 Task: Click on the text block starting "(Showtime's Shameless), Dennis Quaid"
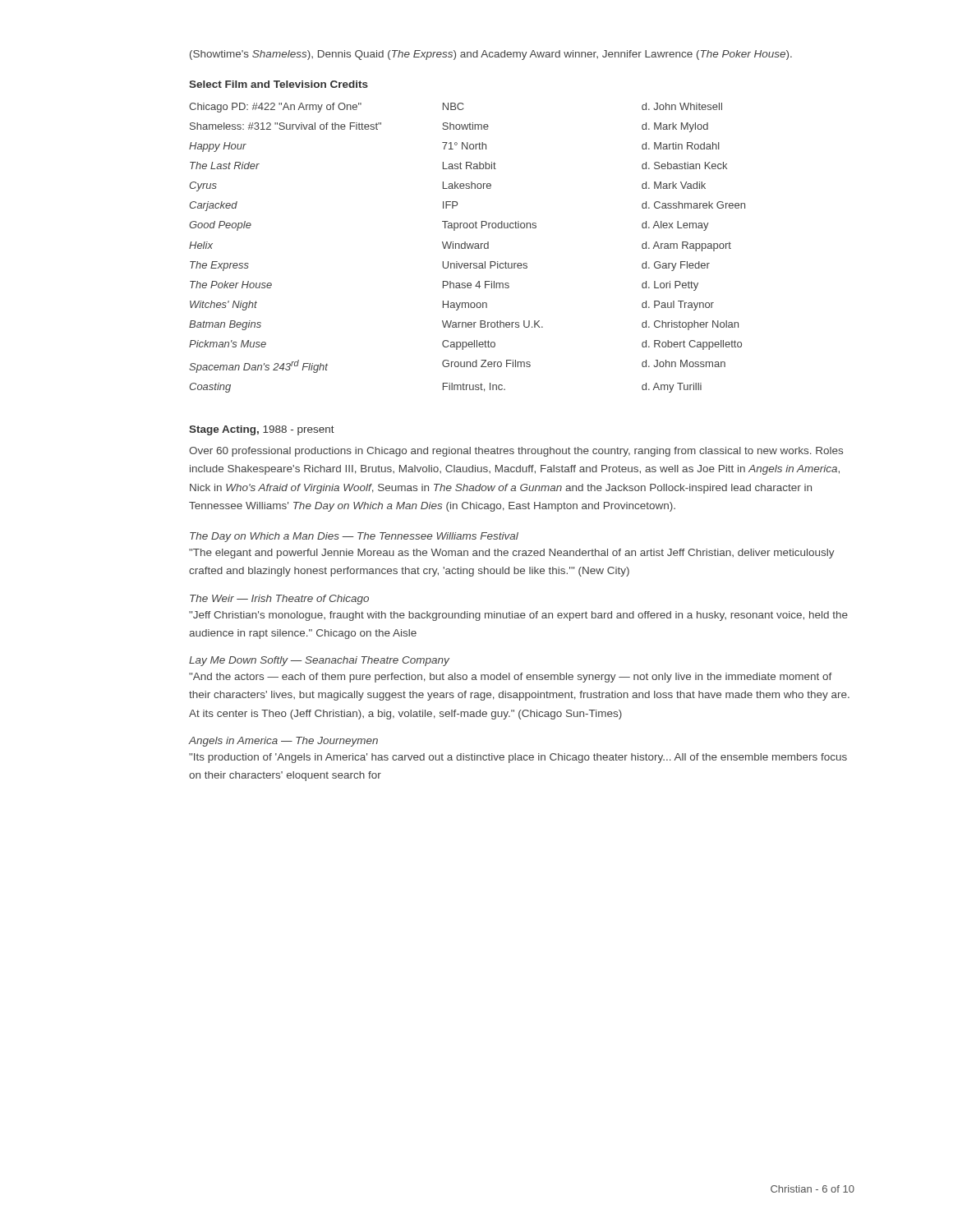(x=491, y=54)
